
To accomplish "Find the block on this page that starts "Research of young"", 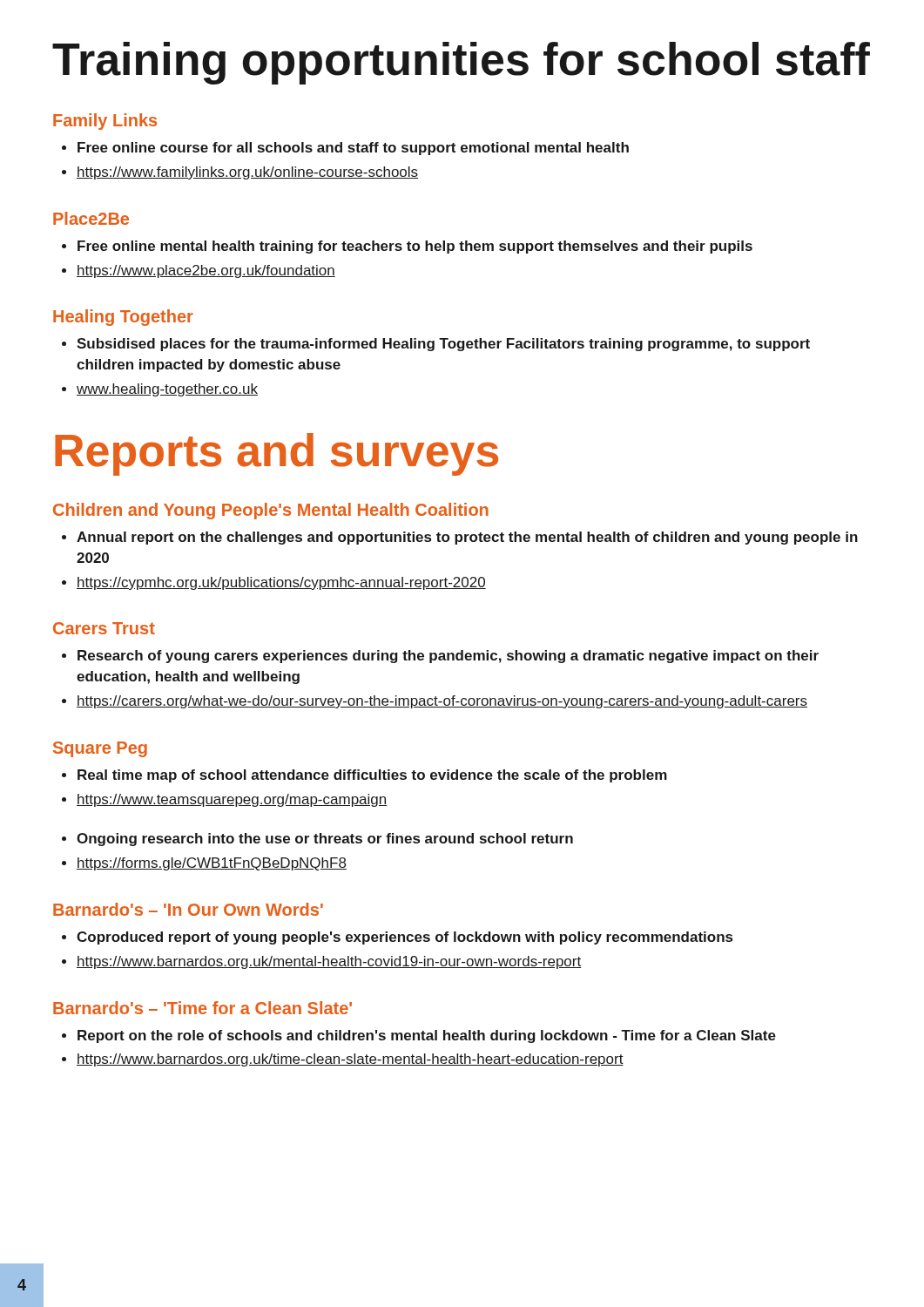I will (448, 666).
